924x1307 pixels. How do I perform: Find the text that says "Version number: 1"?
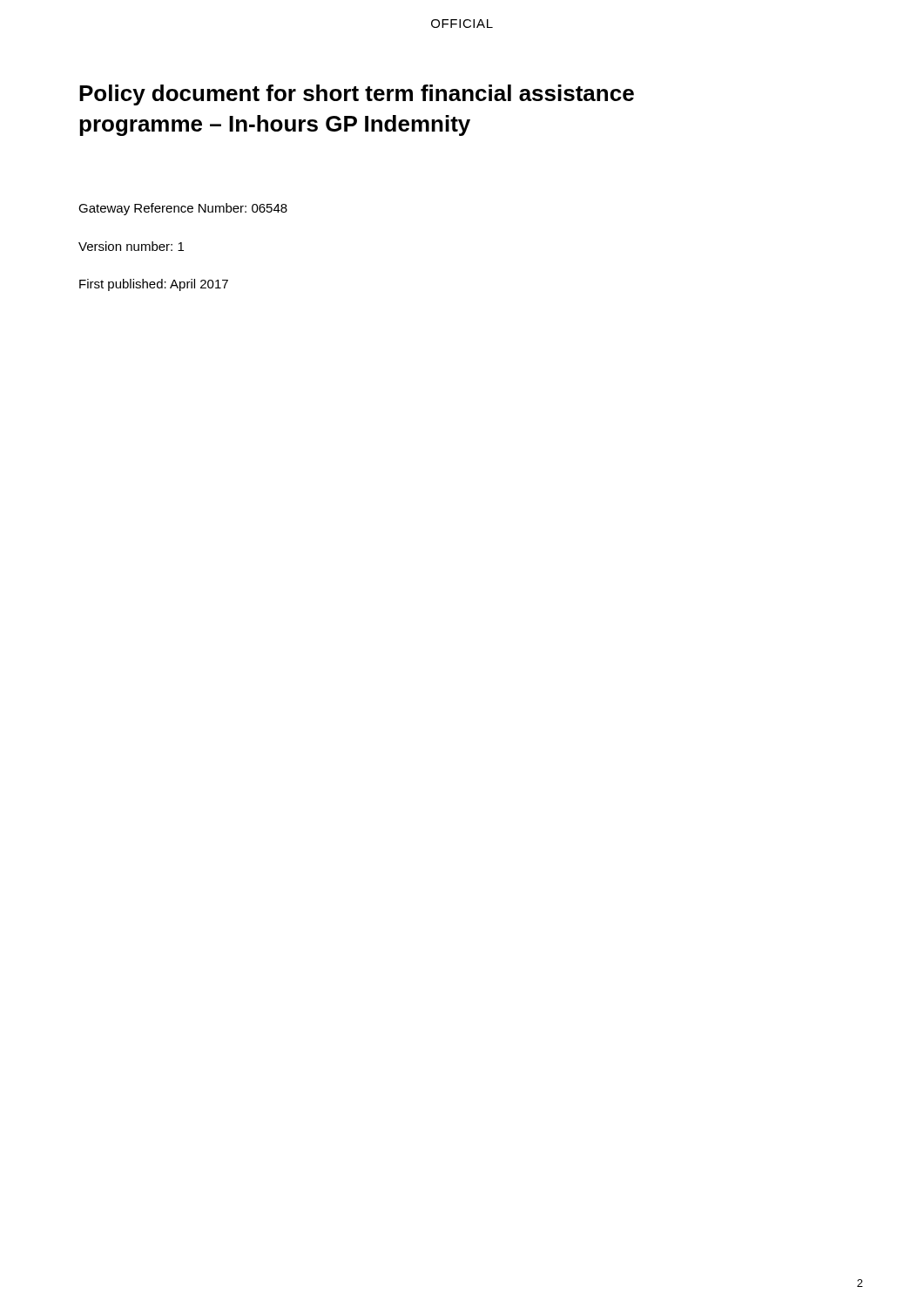131,246
